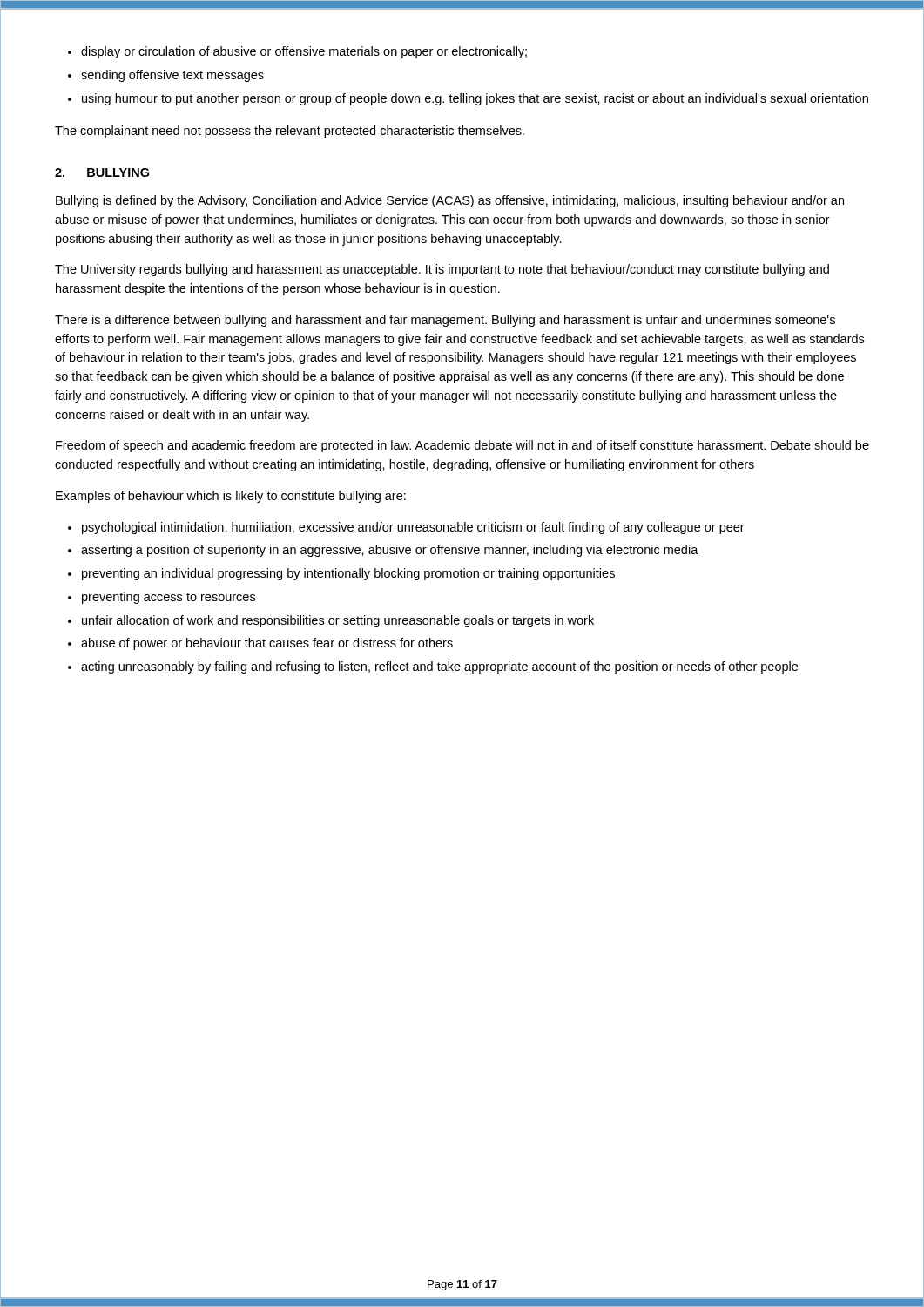This screenshot has height=1307, width=924.
Task: Point to the text starting "unfair allocation of work"
Action: 338,620
